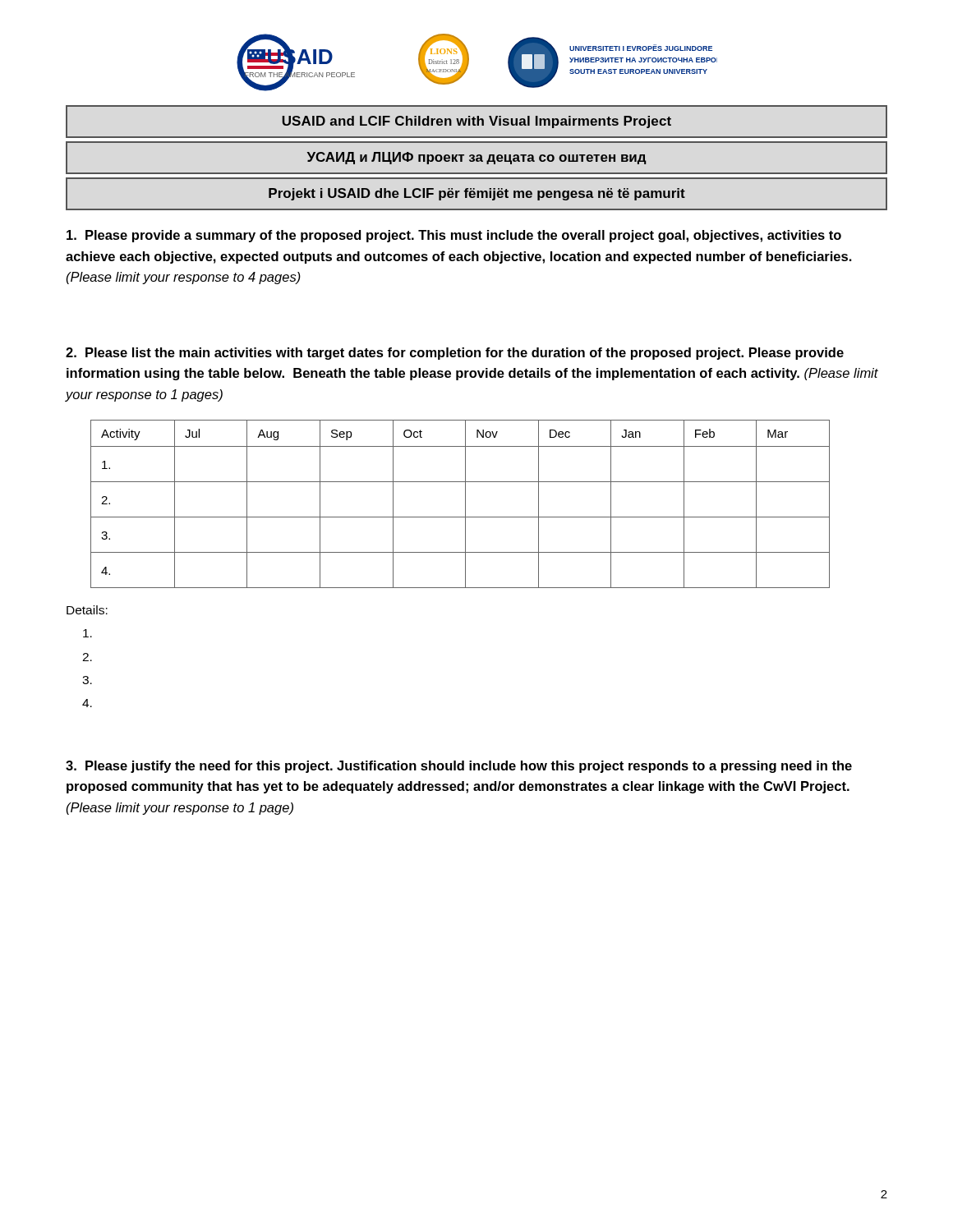Image resolution: width=953 pixels, height=1232 pixels.
Task: Find the region starting "Please provide a summary of"
Action: pyautogui.click(x=459, y=256)
